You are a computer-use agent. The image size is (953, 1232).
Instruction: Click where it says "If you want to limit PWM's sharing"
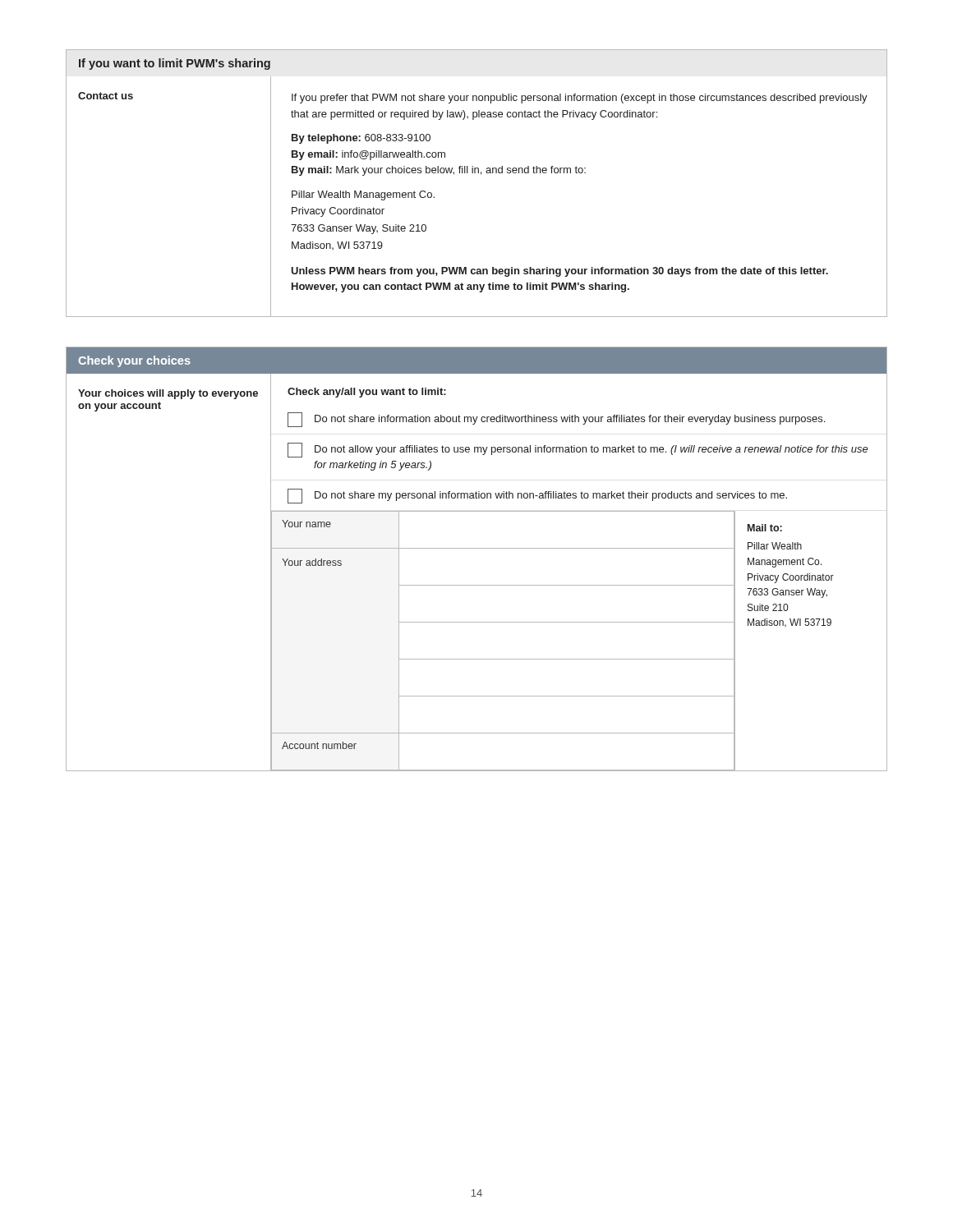coord(174,63)
